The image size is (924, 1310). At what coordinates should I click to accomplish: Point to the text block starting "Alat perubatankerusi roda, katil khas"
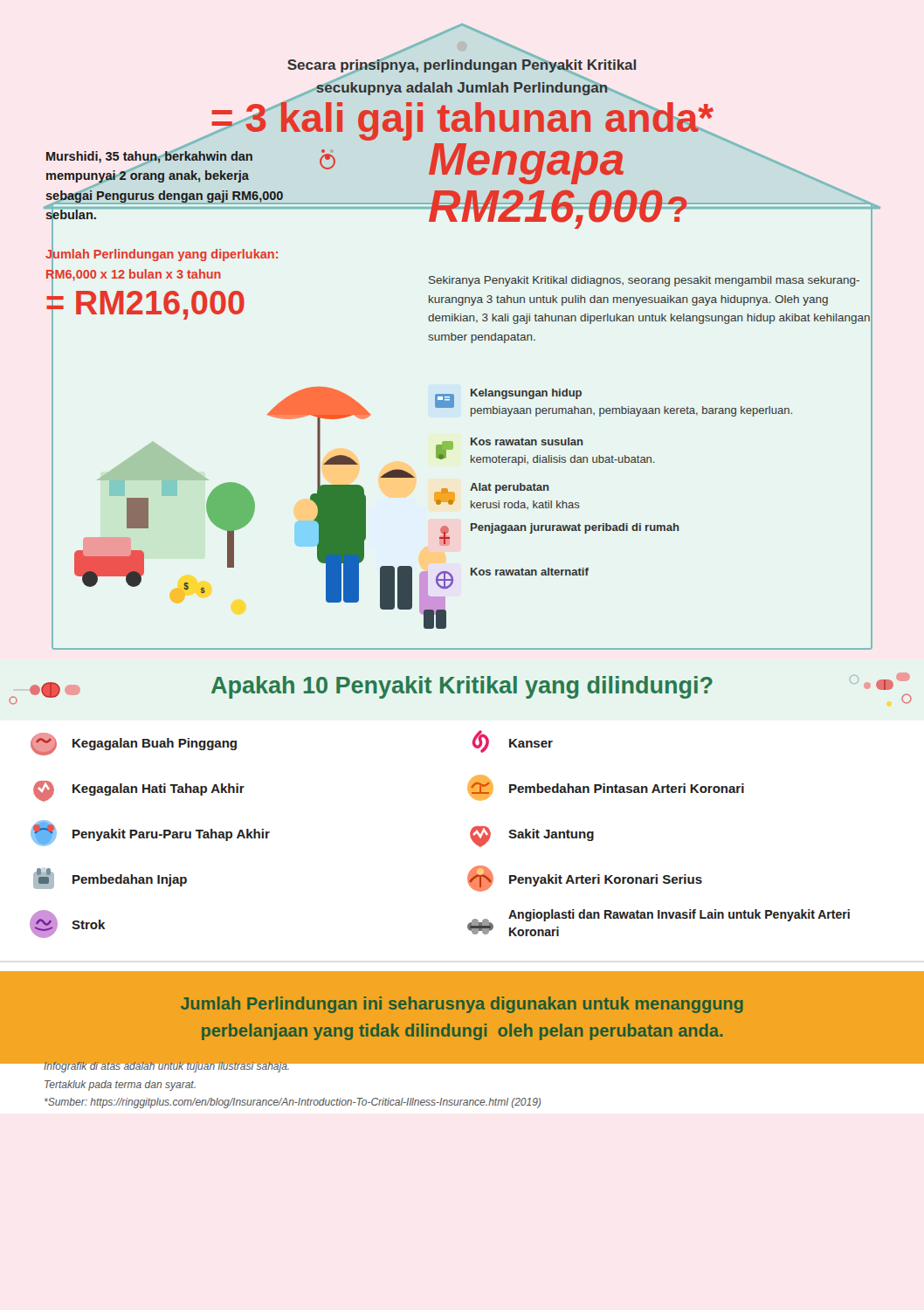coord(504,496)
